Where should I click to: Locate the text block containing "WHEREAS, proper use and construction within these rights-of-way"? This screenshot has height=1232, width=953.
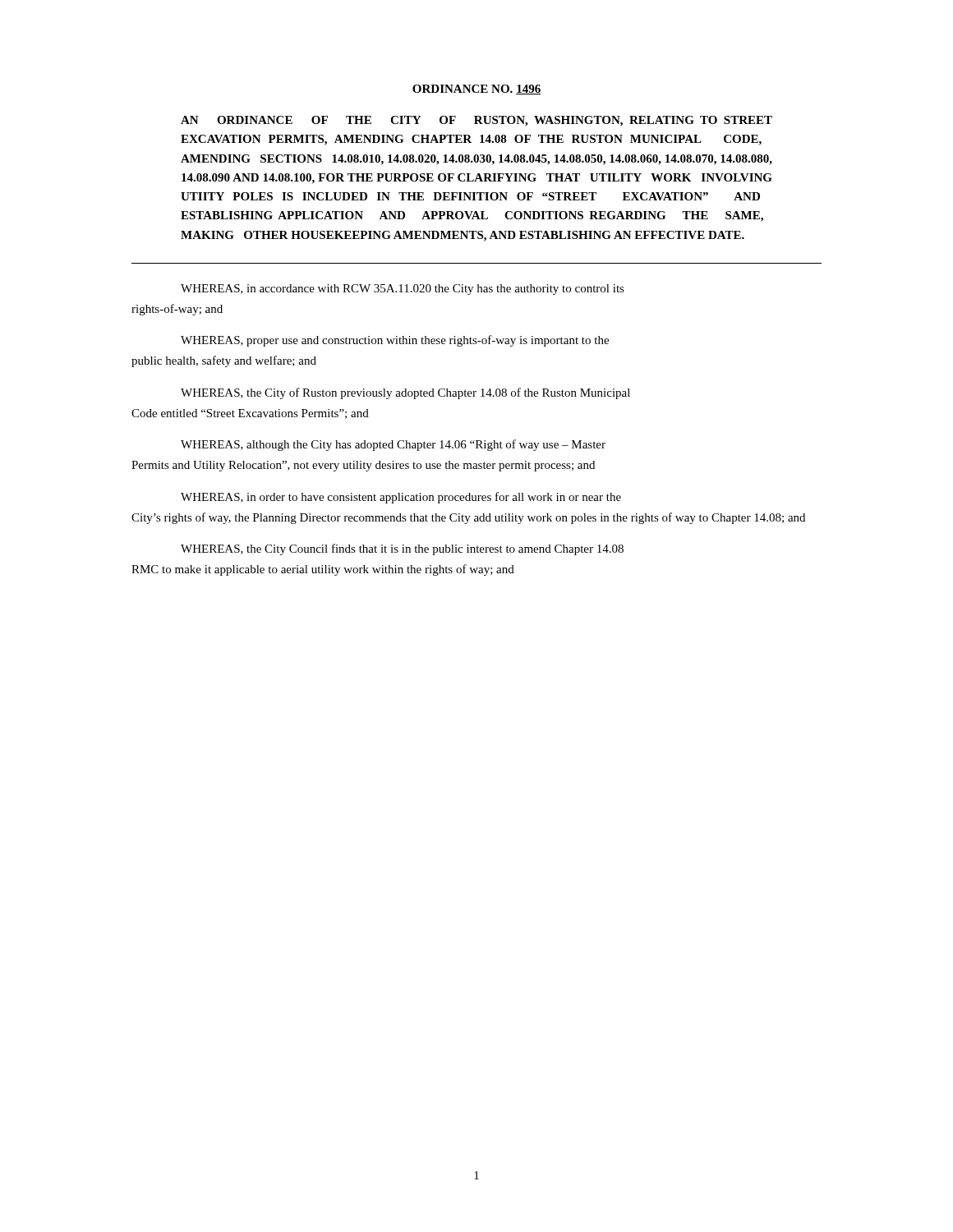(x=476, y=349)
